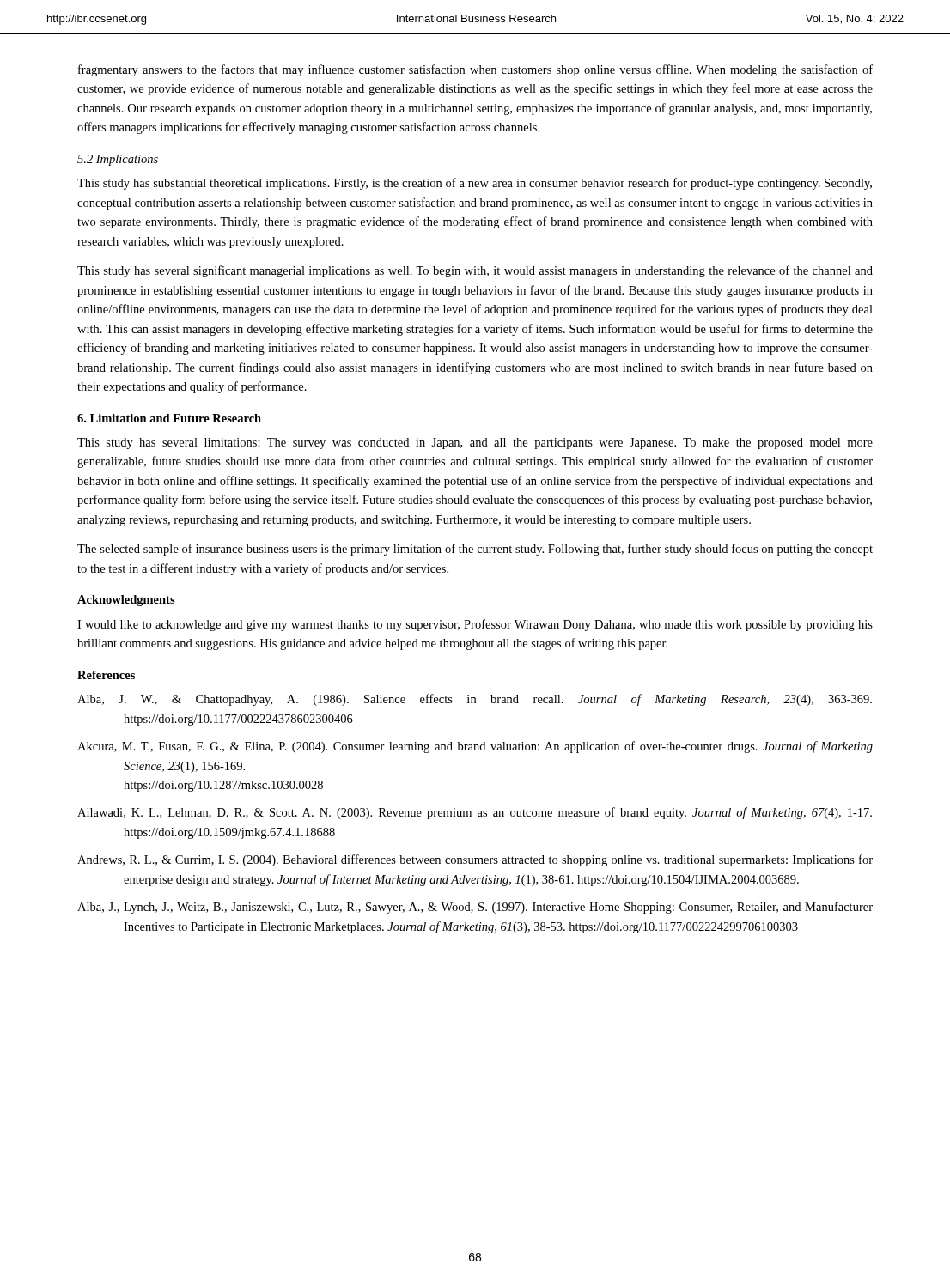The width and height of the screenshot is (950, 1288).
Task: Locate the section header that opens with "6. Limitation and"
Action: [169, 418]
